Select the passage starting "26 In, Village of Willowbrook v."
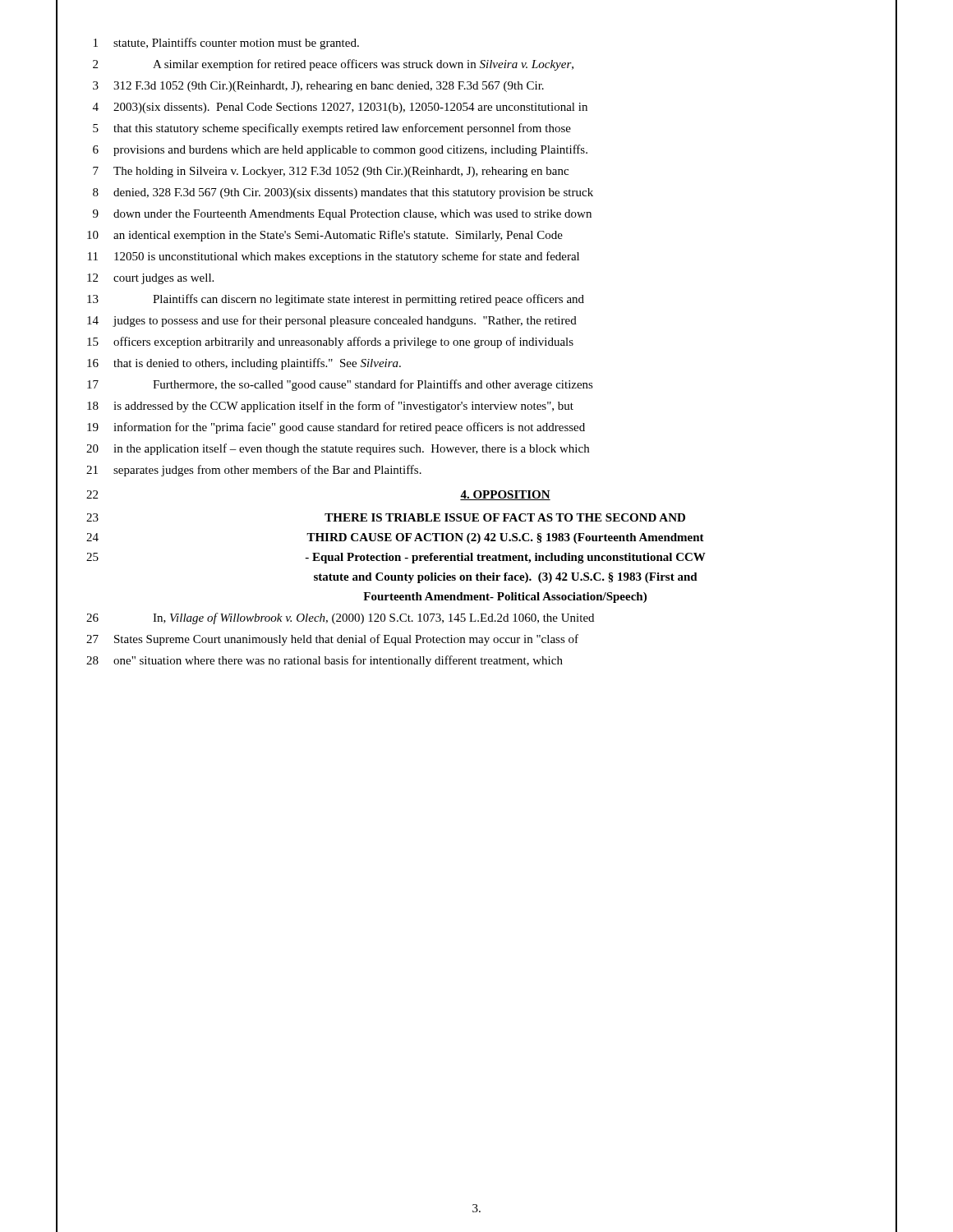Image resolution: width=953 pixels, height=1232 pixels. tap(476, 618)
